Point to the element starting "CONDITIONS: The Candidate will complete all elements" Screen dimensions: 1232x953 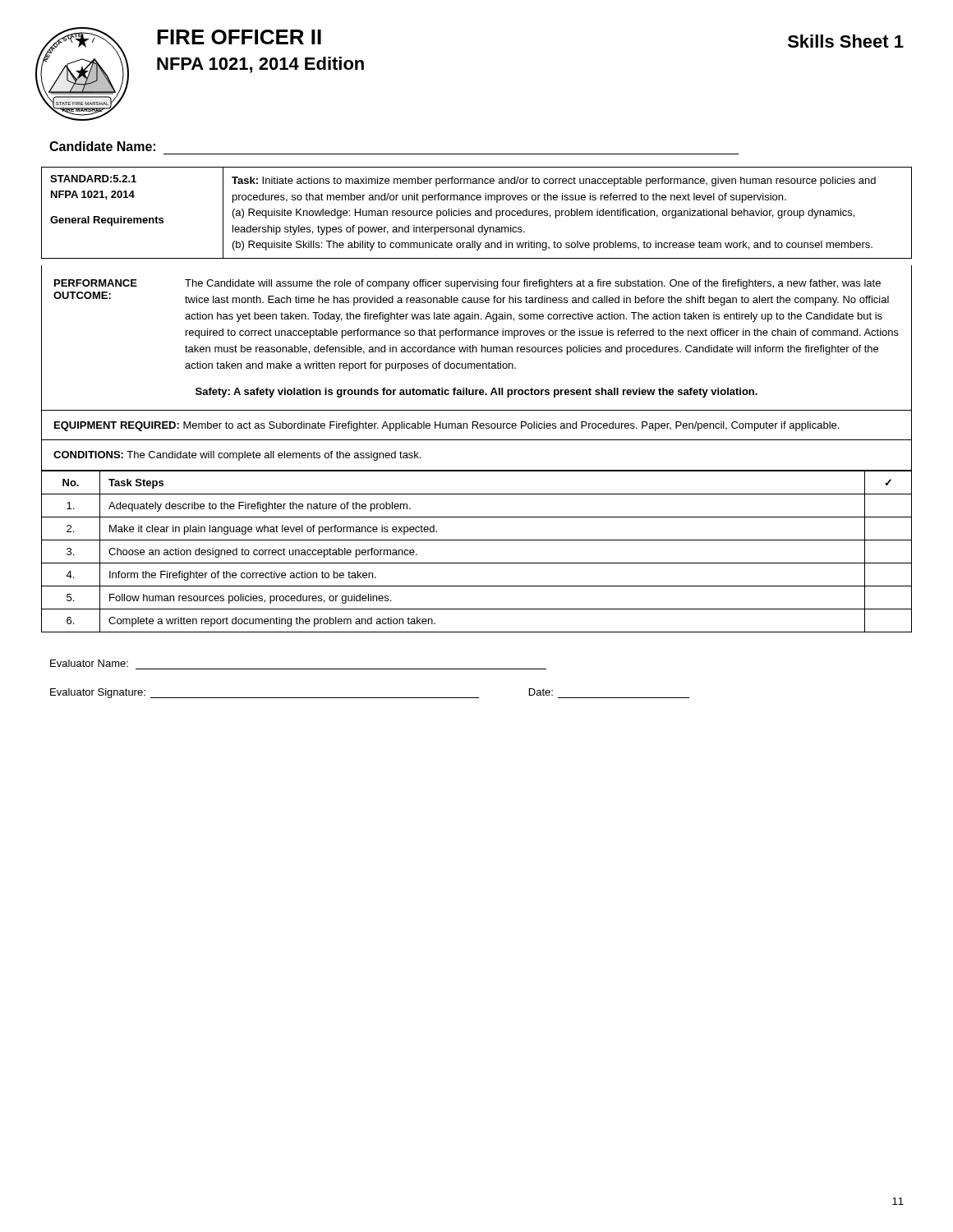238,455
